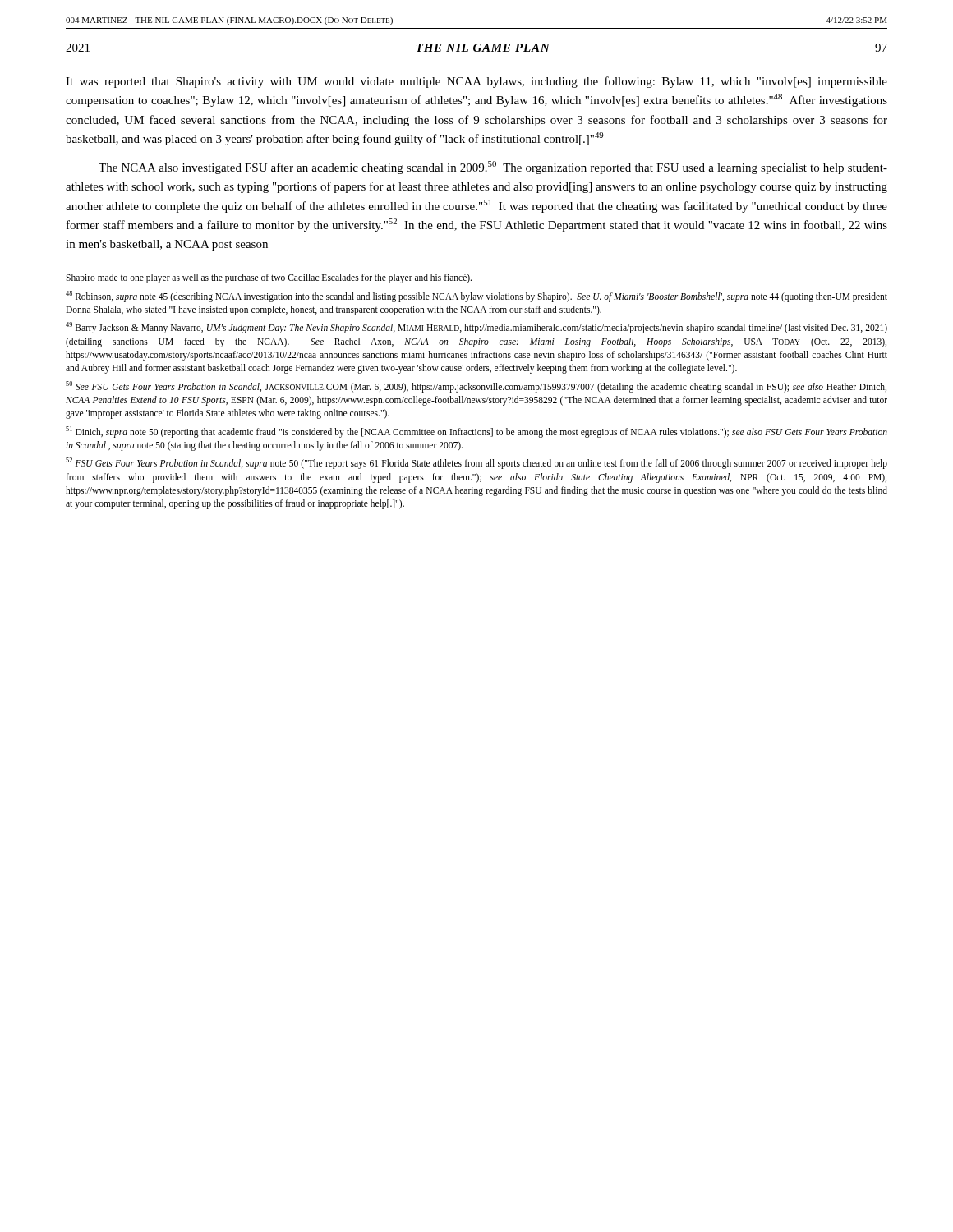
Task: Locate the element starting "52 FSU Gets Four"
Action: (x=476, y=483)
